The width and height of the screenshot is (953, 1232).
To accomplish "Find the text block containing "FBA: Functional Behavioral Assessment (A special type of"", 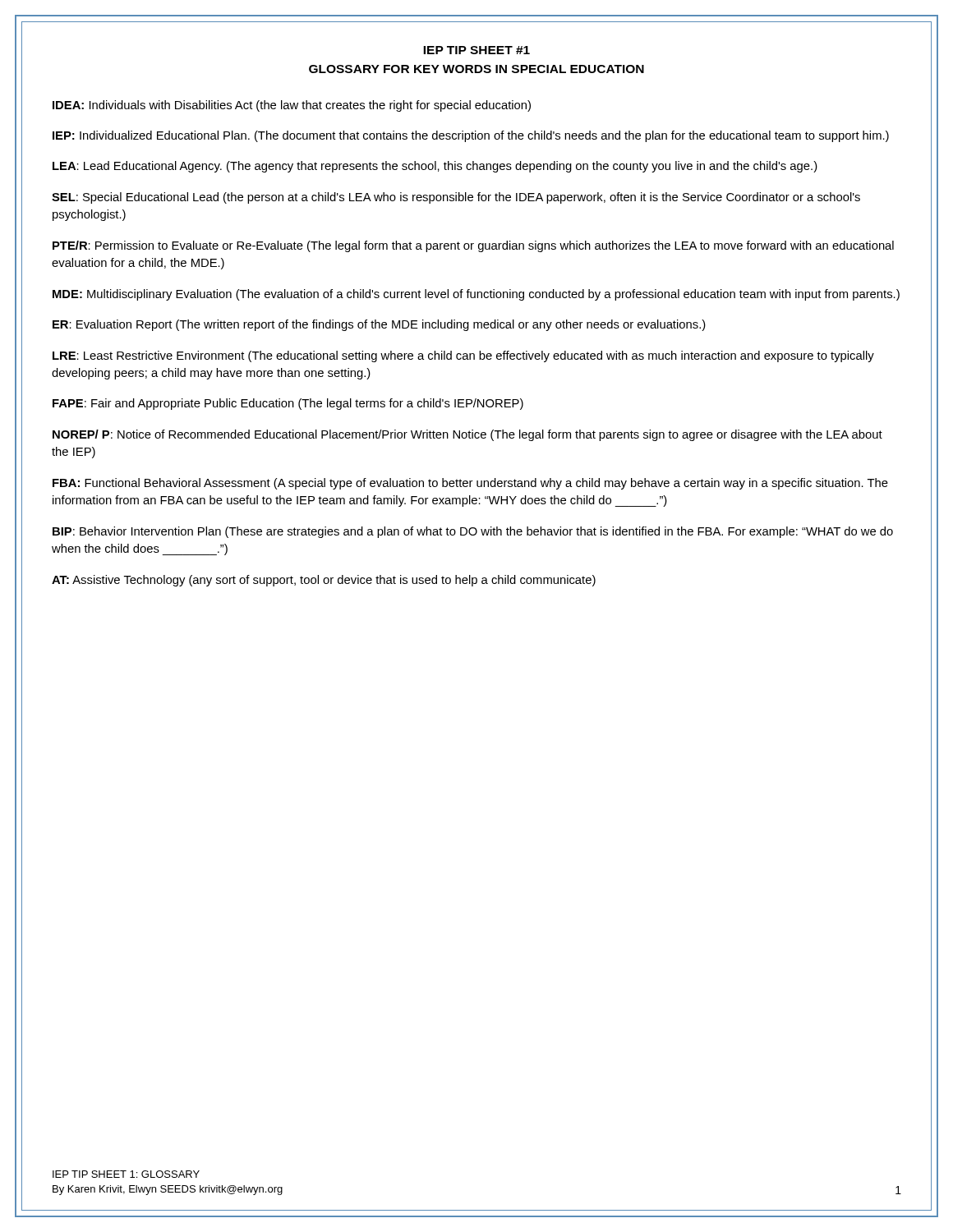I will [x=470, y=492].
